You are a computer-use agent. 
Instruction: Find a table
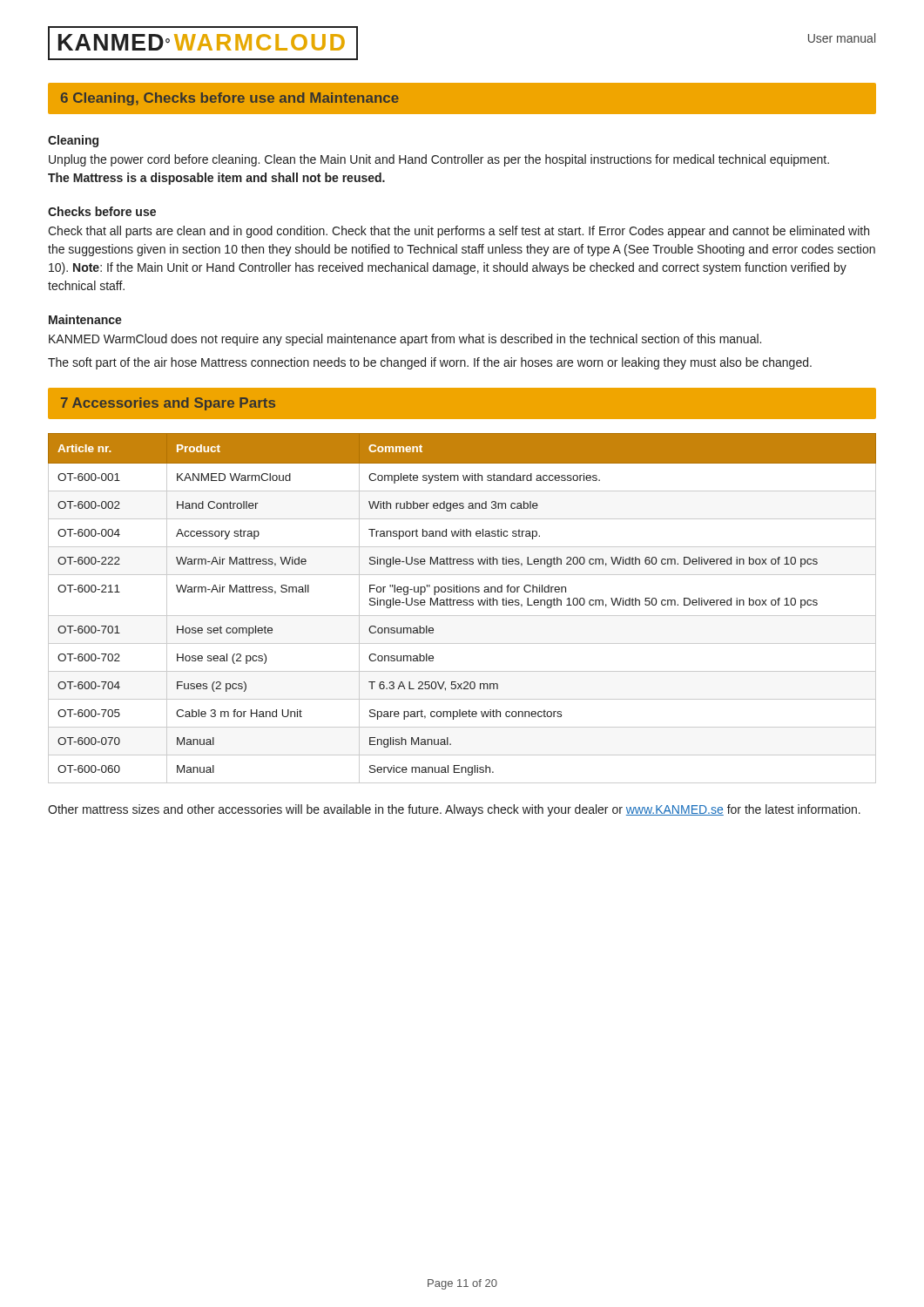coord(462,608)
